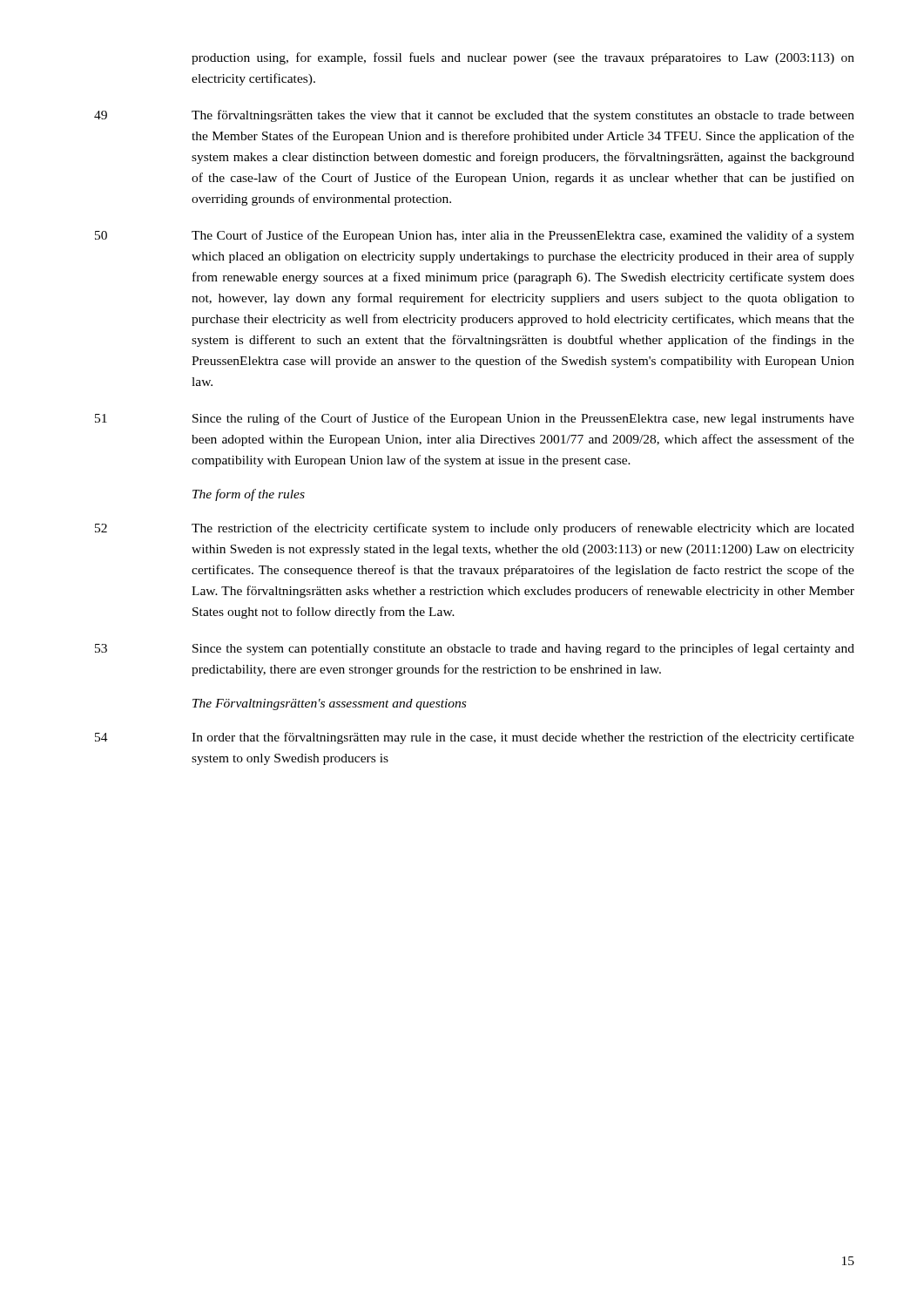This screenshot has width=924, height=1307.
Task: Point to the region starting "The form of the rules"
Action: [248, 494]
